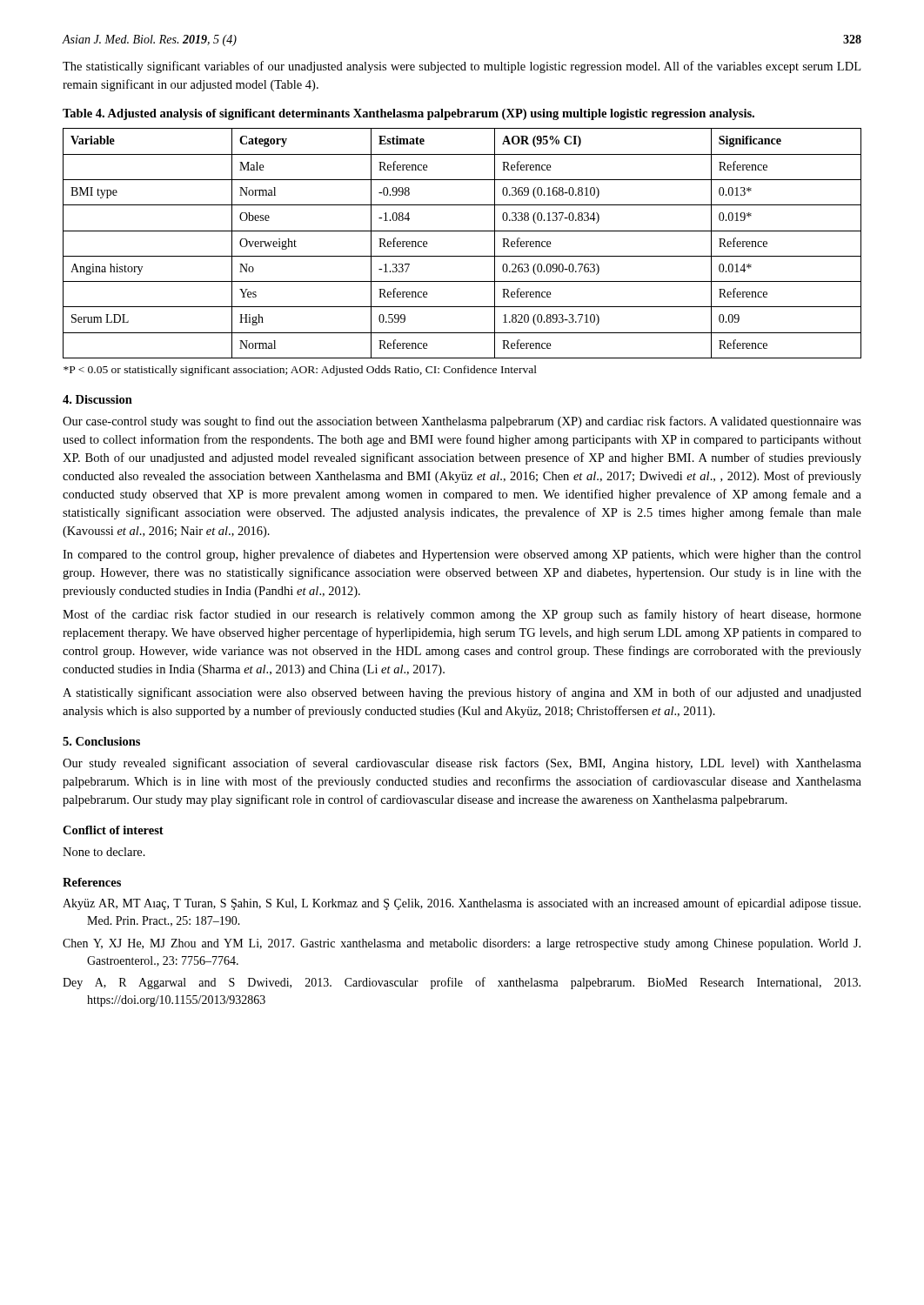
Task: Navigate to the element starting "Our study revealed significant association"
Action: pyautogui.click(x=462, y=781)
